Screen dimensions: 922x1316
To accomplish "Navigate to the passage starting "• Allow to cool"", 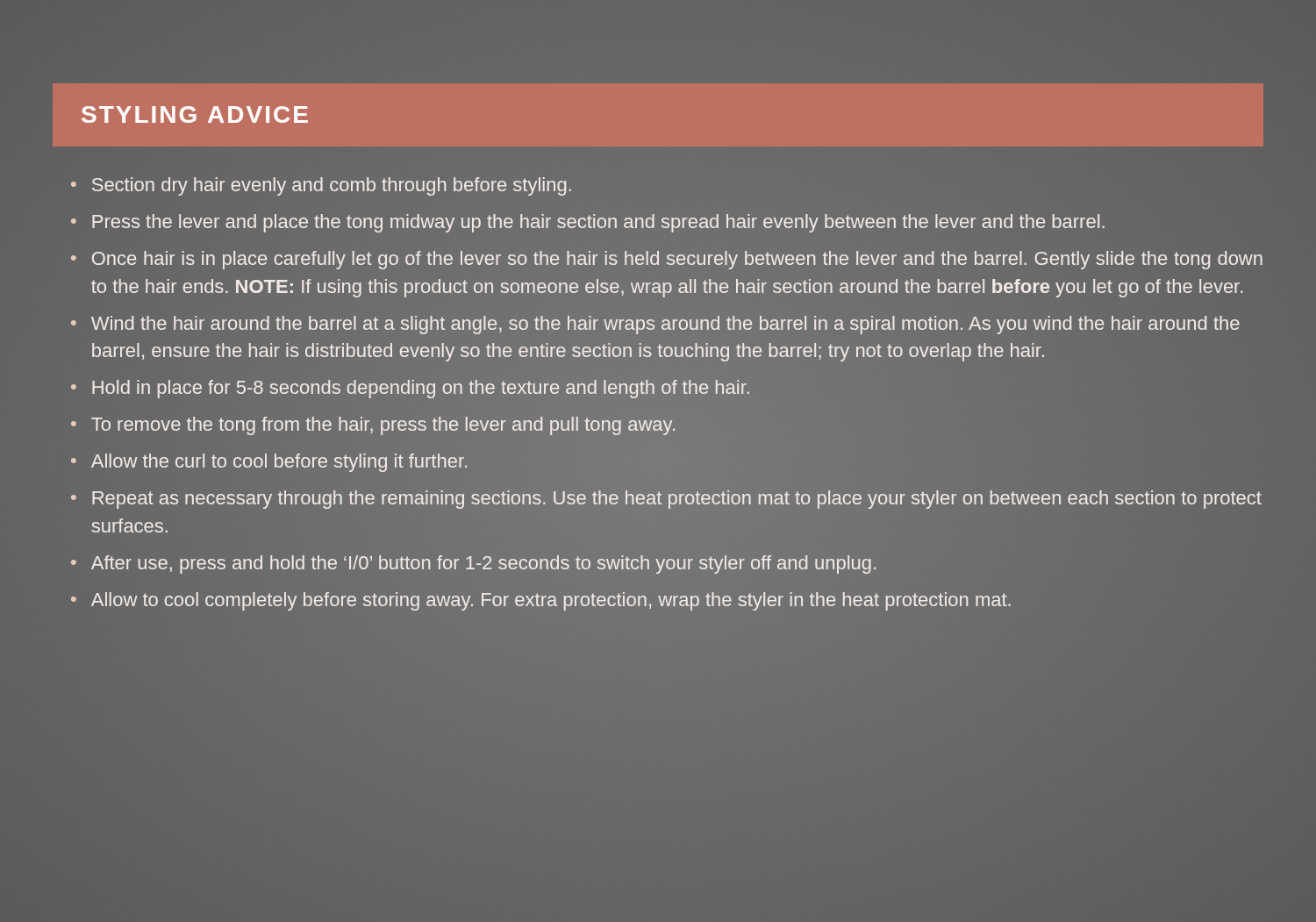I will click(541, 600).
